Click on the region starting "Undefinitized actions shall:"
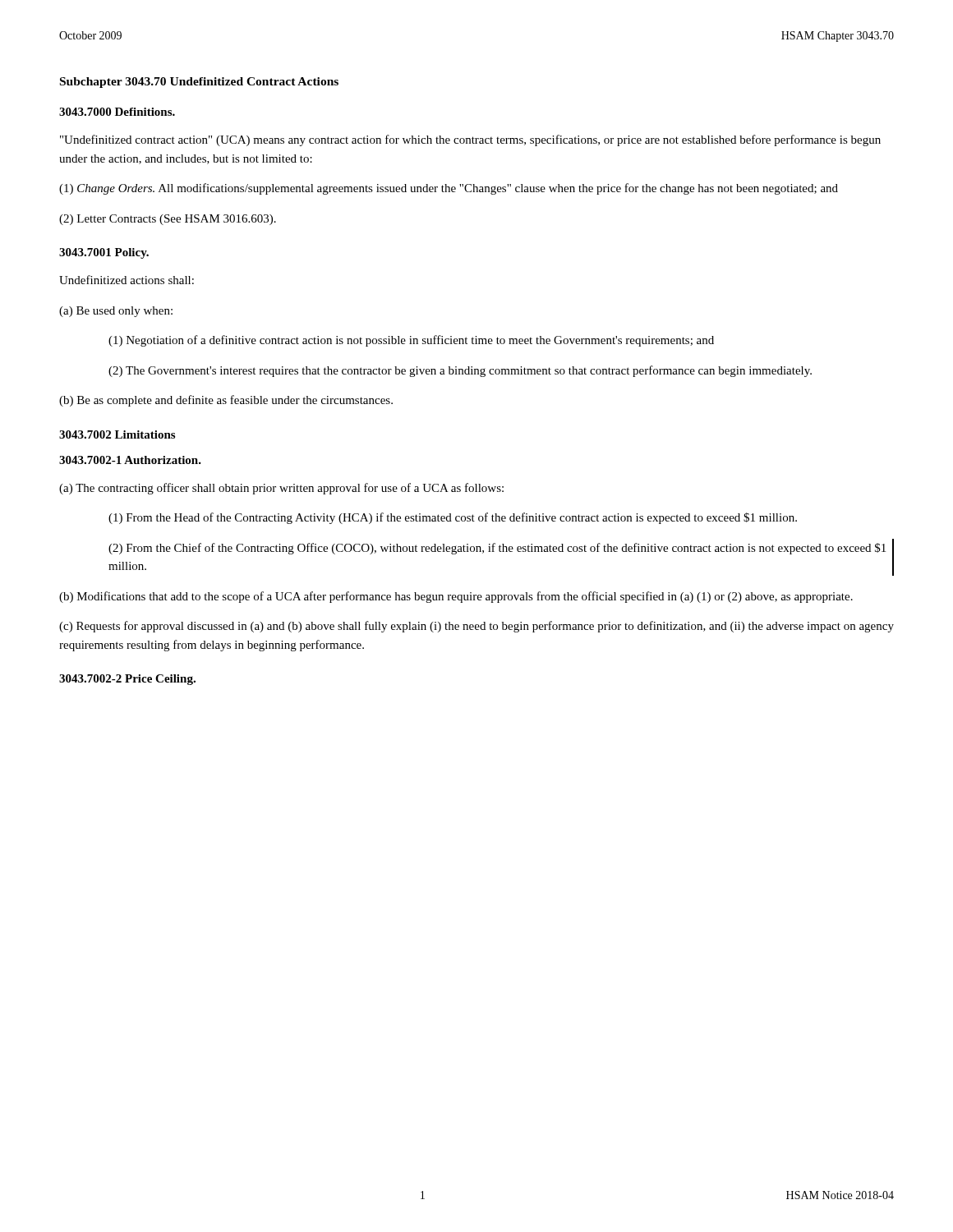The image size is (953, 1232). [x=127, y=280]
